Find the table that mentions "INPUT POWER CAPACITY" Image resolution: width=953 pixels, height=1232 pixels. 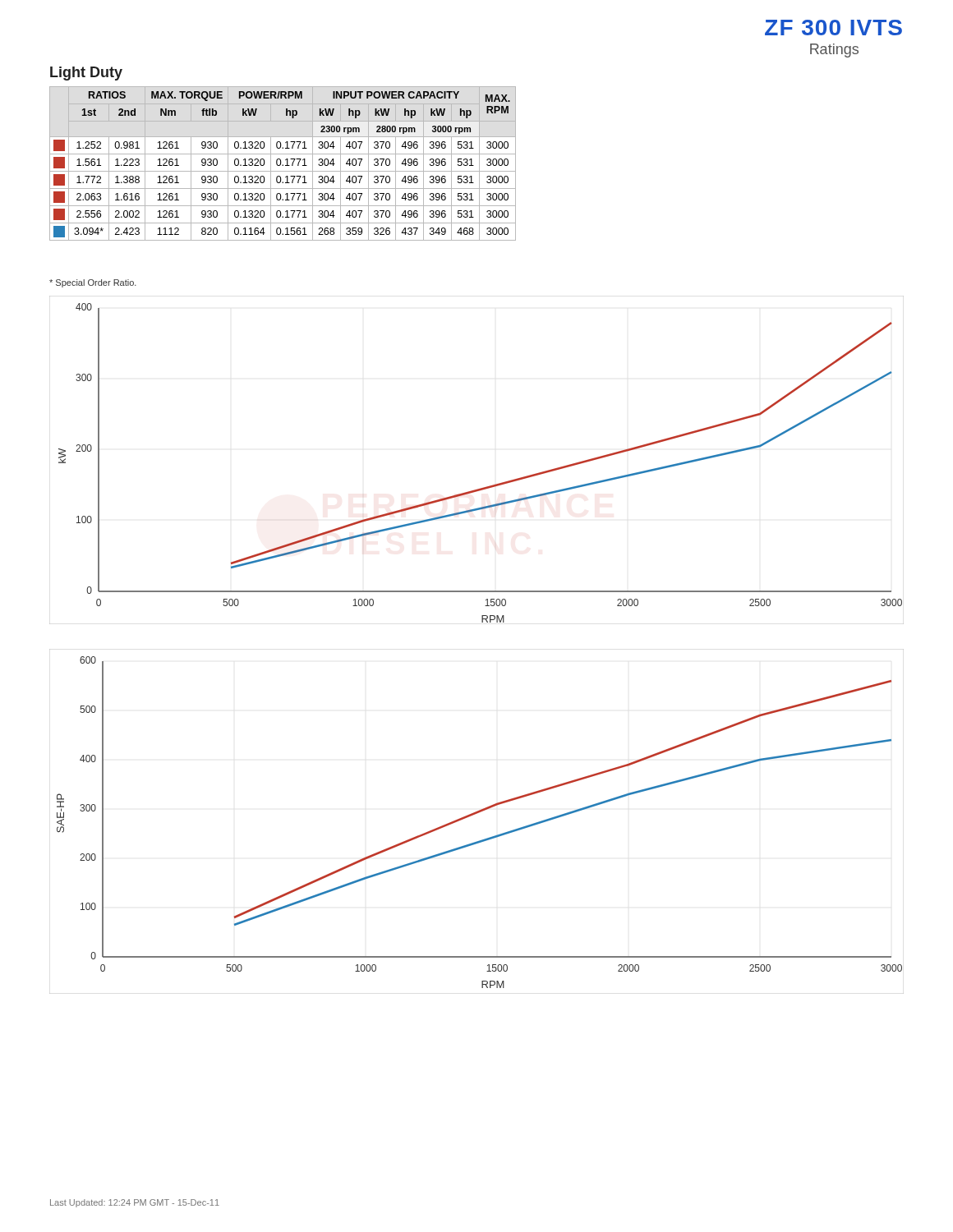tap(283, 163)
